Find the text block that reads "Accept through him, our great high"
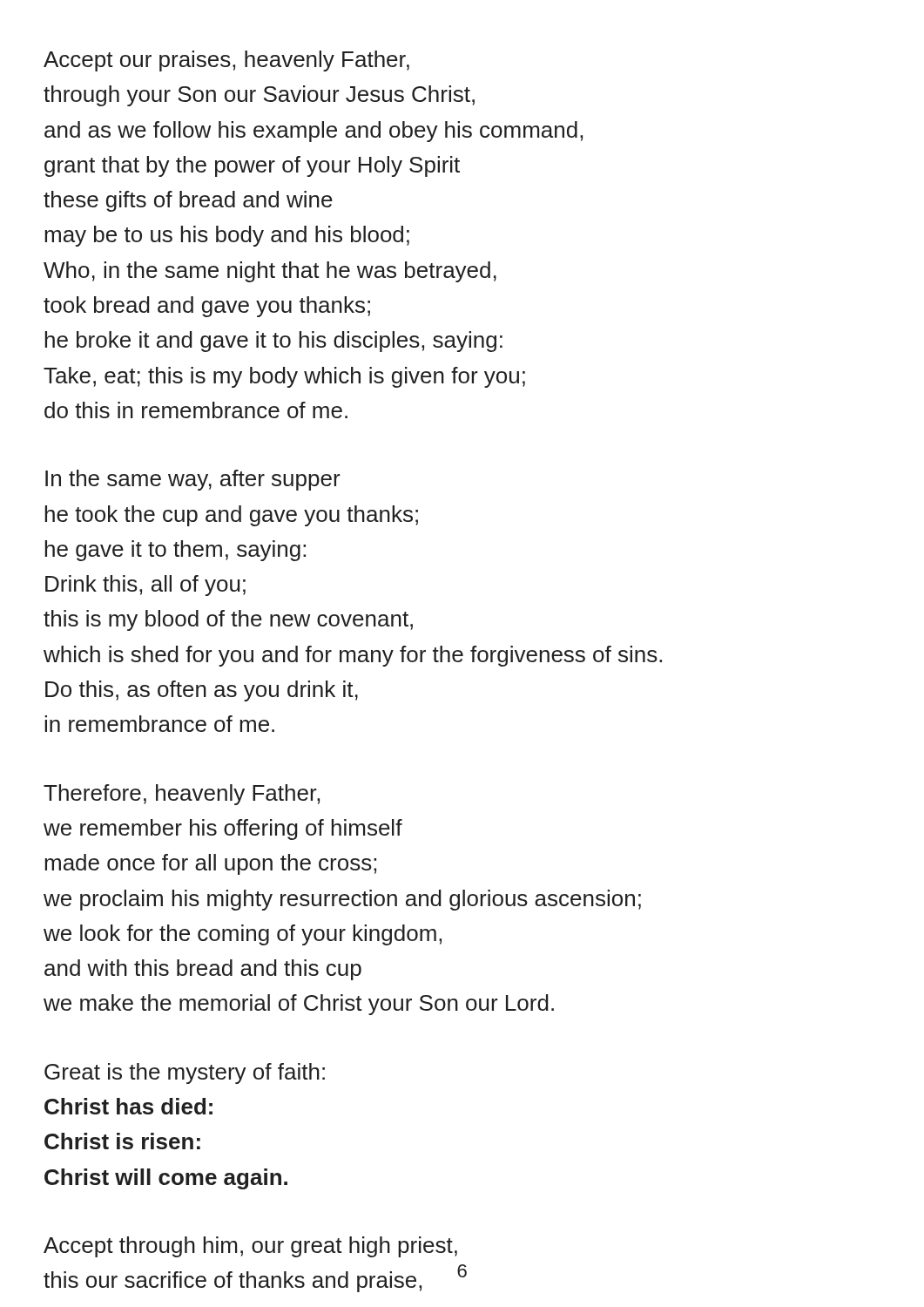 pyautogui.click(x=251, y=1269)
